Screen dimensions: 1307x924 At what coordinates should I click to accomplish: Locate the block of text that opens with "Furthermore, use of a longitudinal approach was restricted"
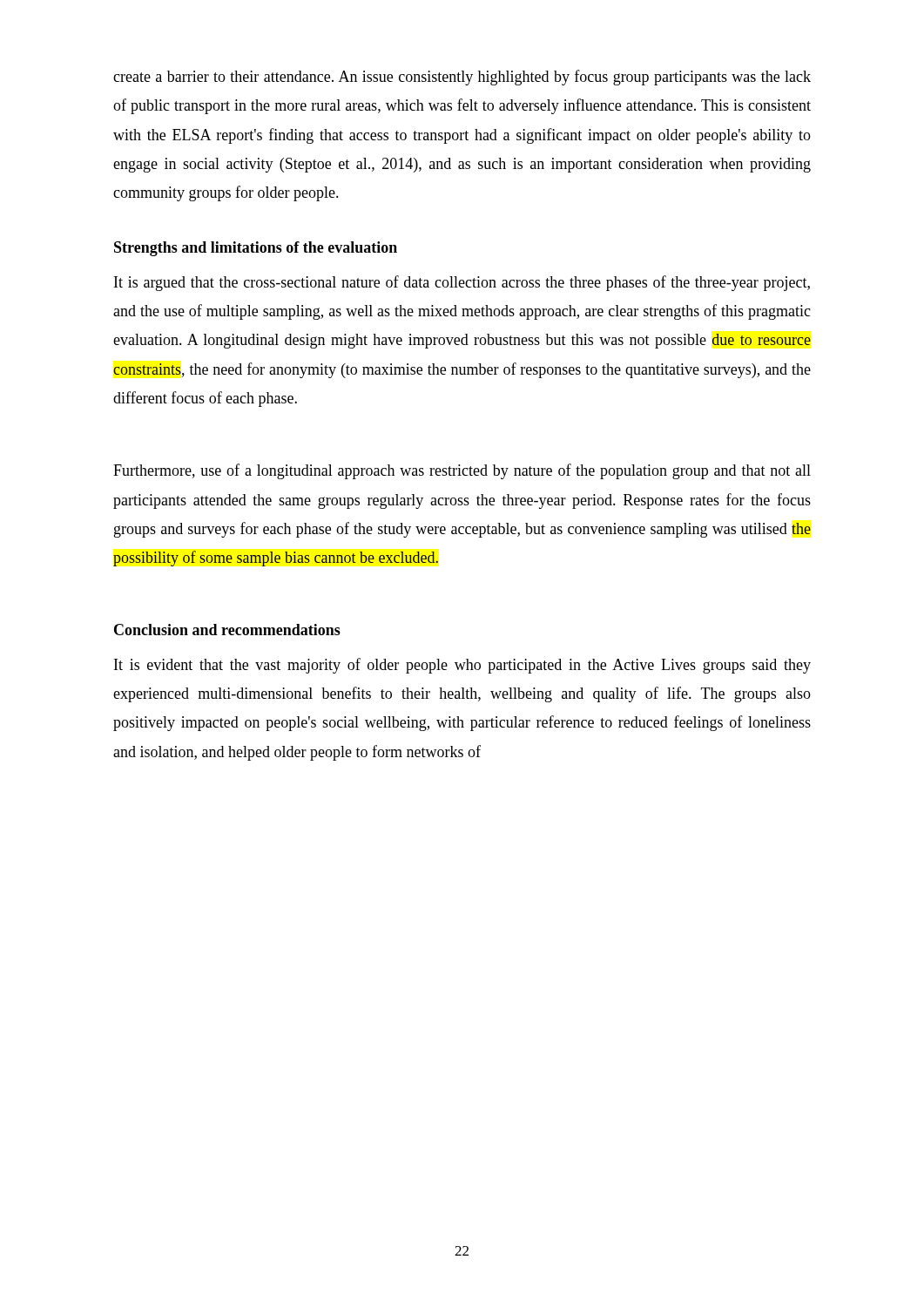coord(462,514)
